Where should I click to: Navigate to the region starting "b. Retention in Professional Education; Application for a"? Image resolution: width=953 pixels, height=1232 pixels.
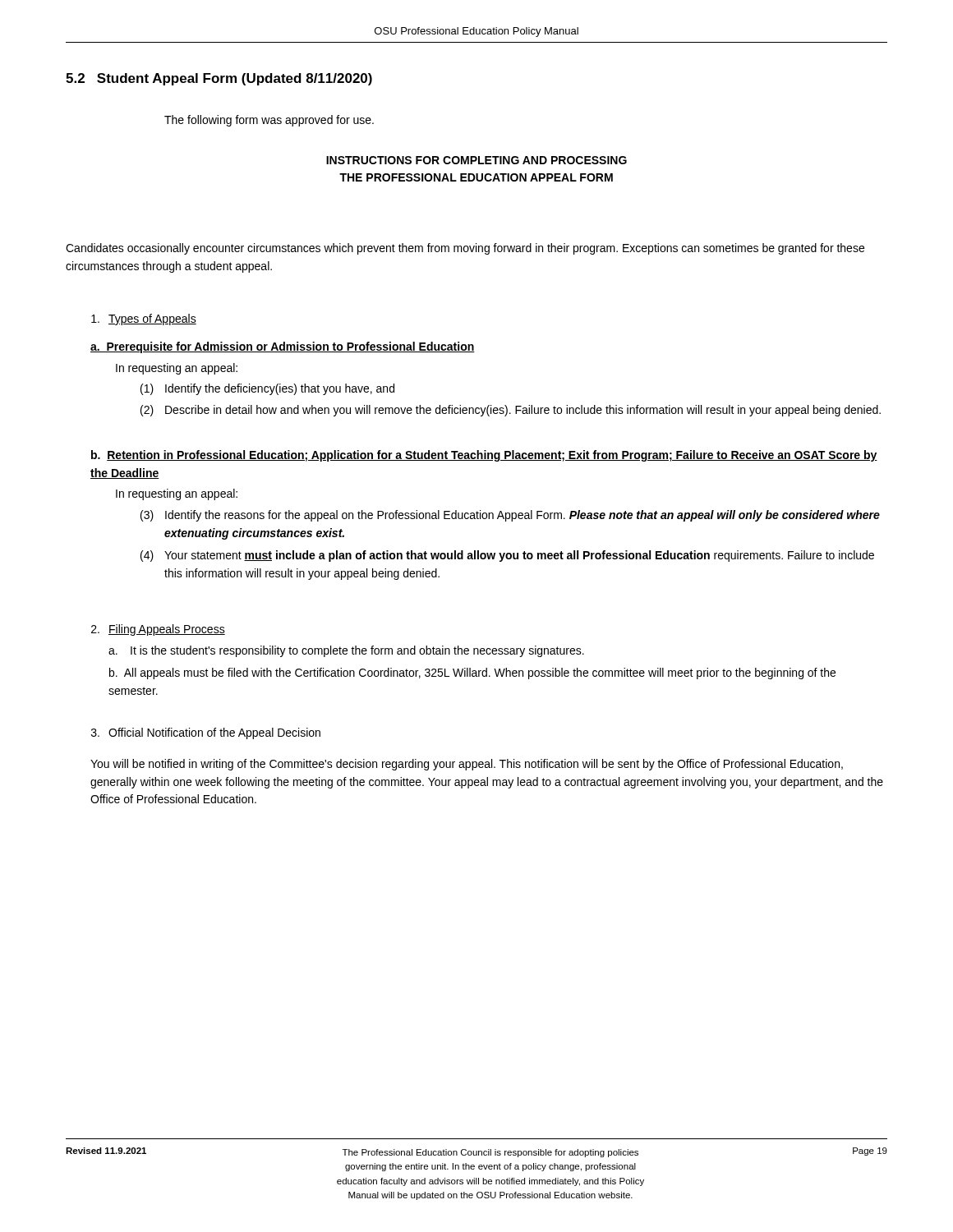[489, 515]
